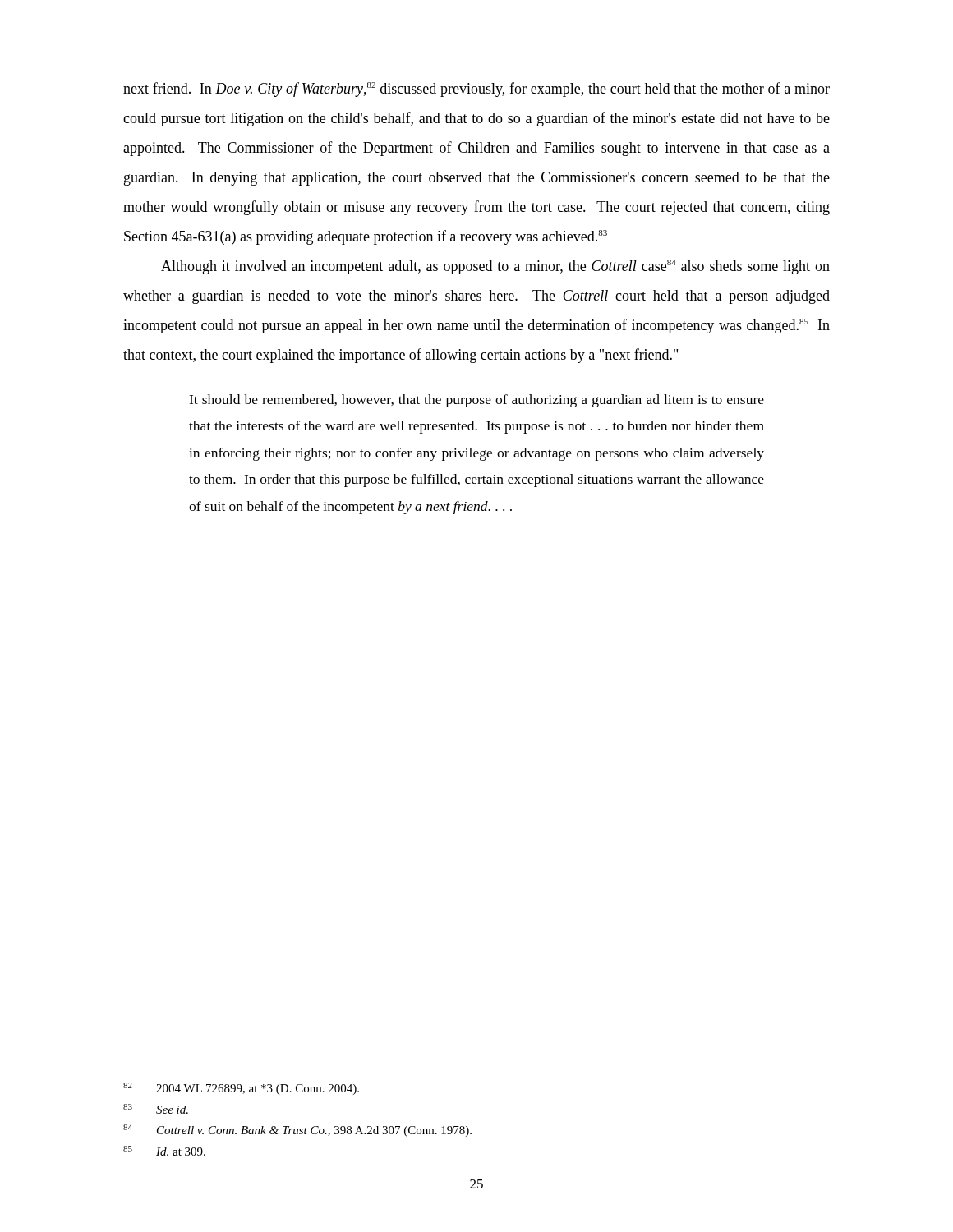The image size is (953, 1232).
Task: Click the passage that begins "82 2004 WL 726899,"
Action: [241, 1089]
